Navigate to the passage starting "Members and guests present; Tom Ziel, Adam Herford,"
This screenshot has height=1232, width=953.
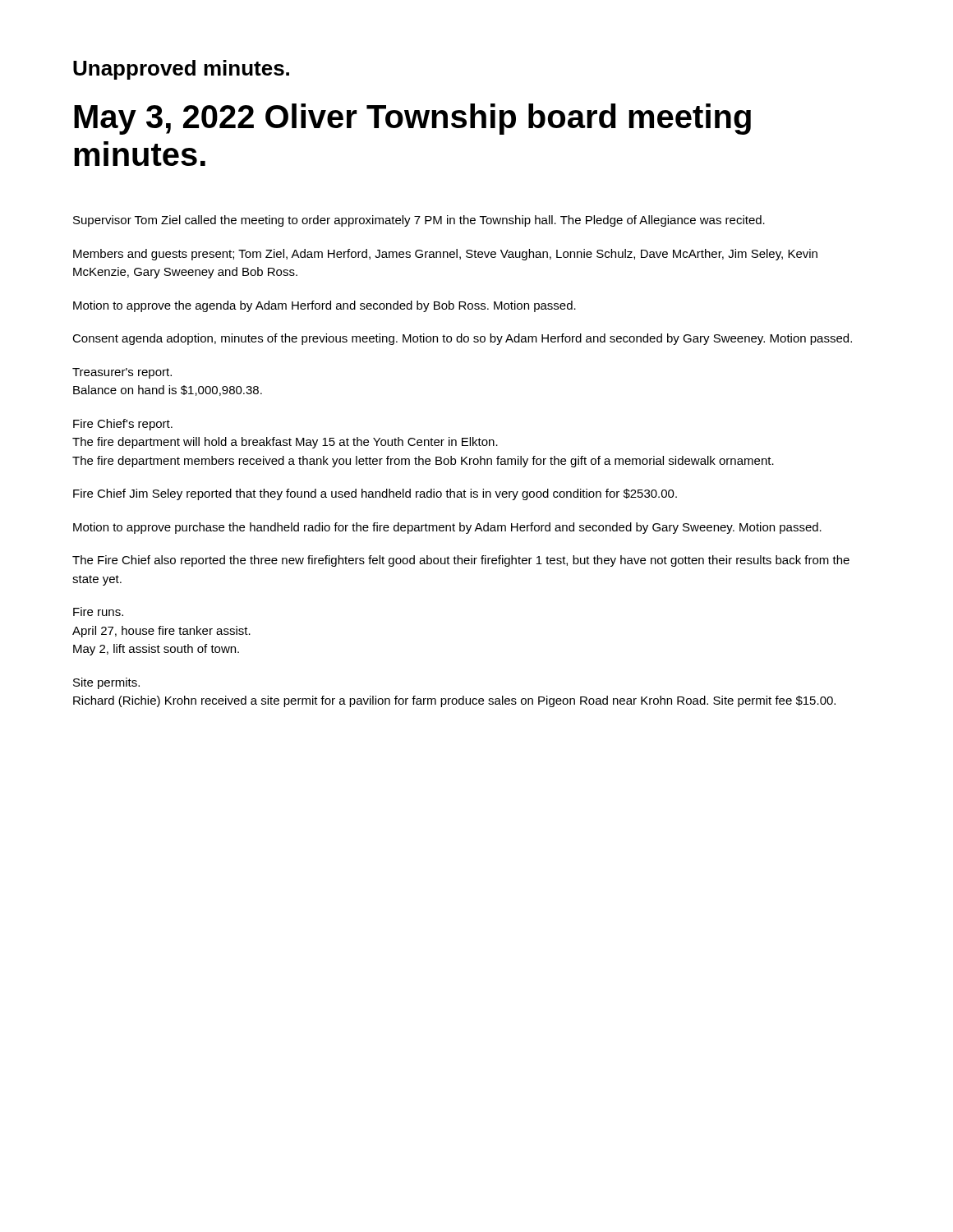[x=445, y=262]
